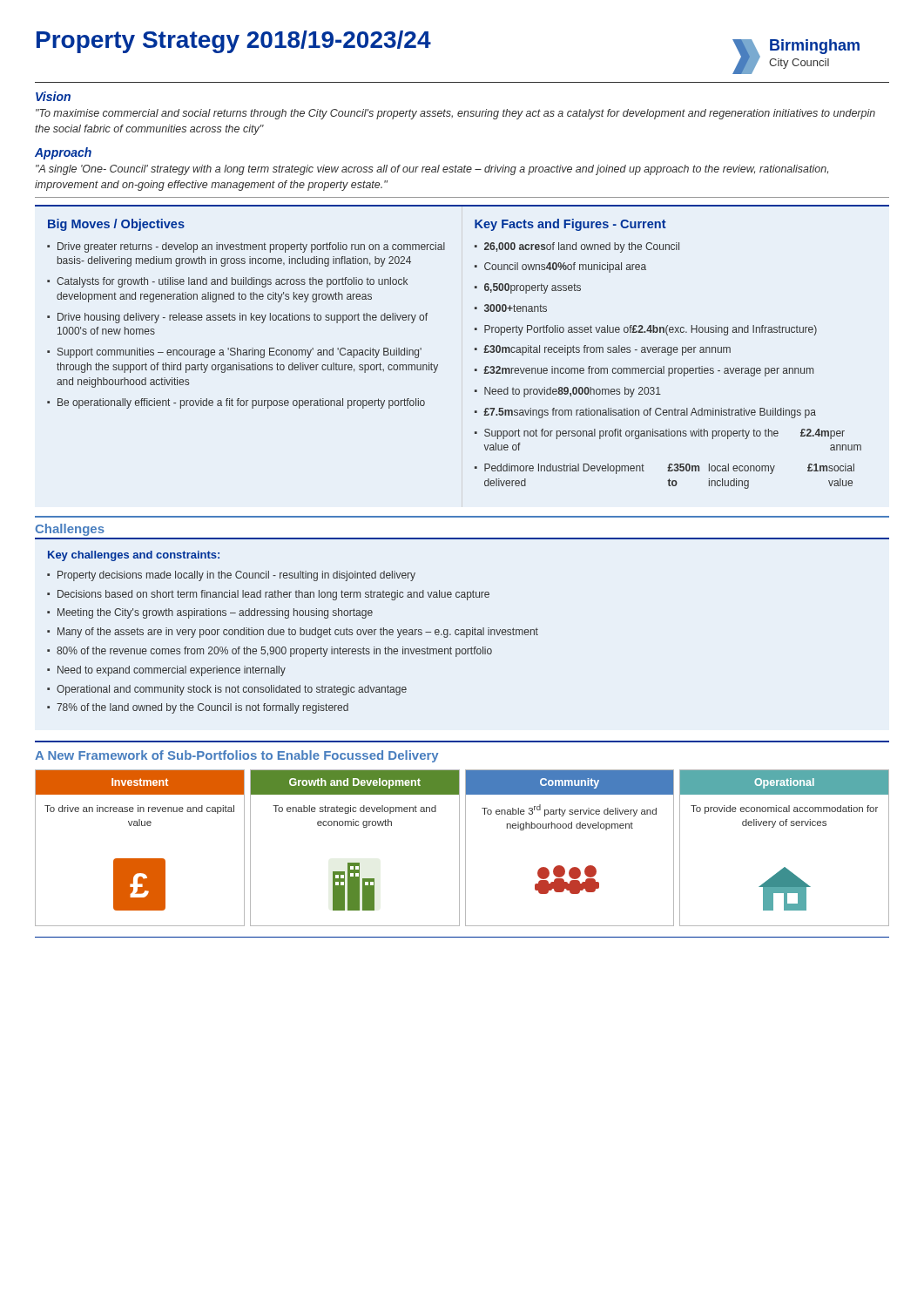Image resolution: width=924 pixels, height=1307 pixels.
Task: Click the passage that begins "Peddimore Industrial Development delivered £350m"
Action: tap(669, 476)
